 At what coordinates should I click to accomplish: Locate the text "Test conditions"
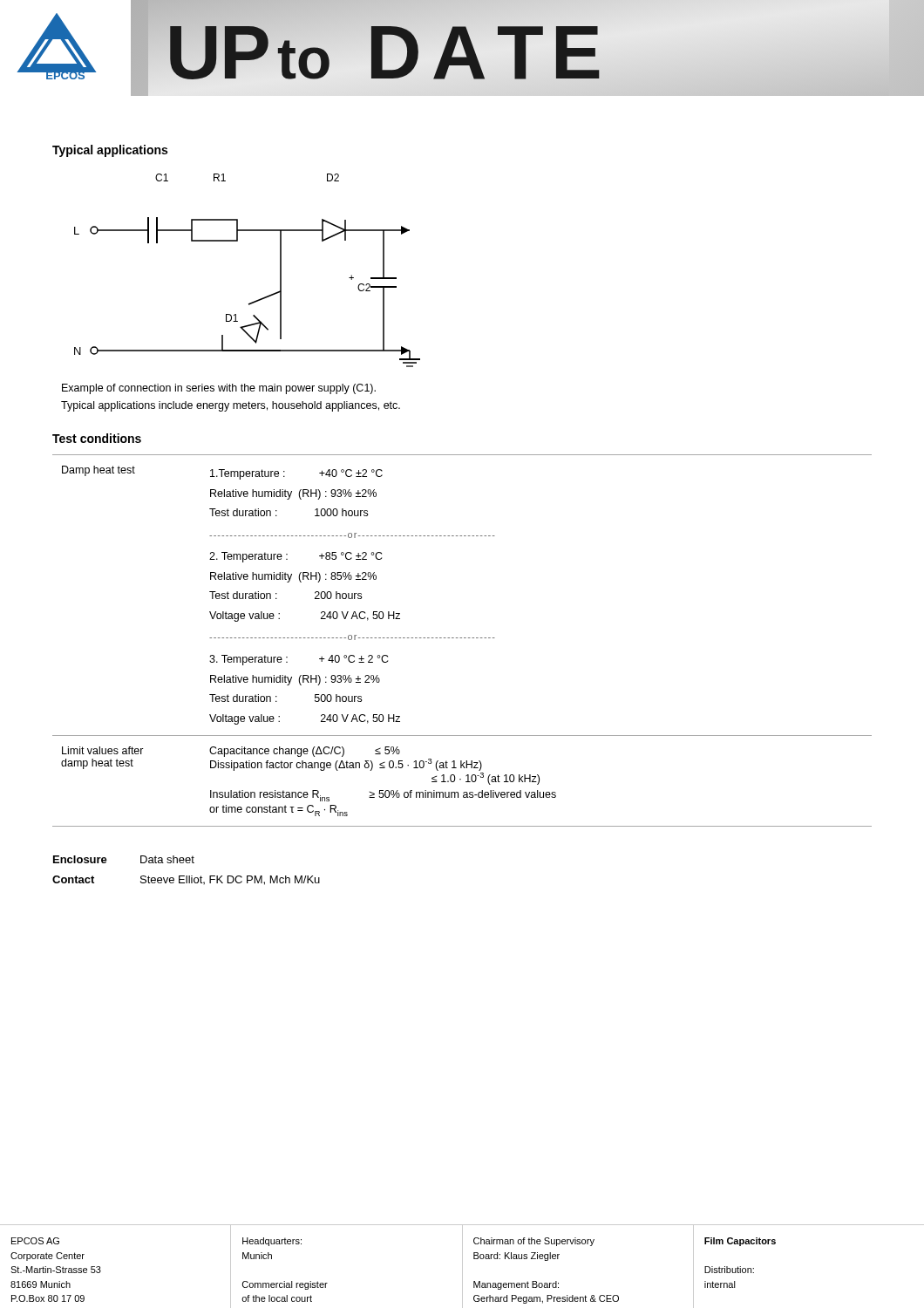[x=97, y=439]
